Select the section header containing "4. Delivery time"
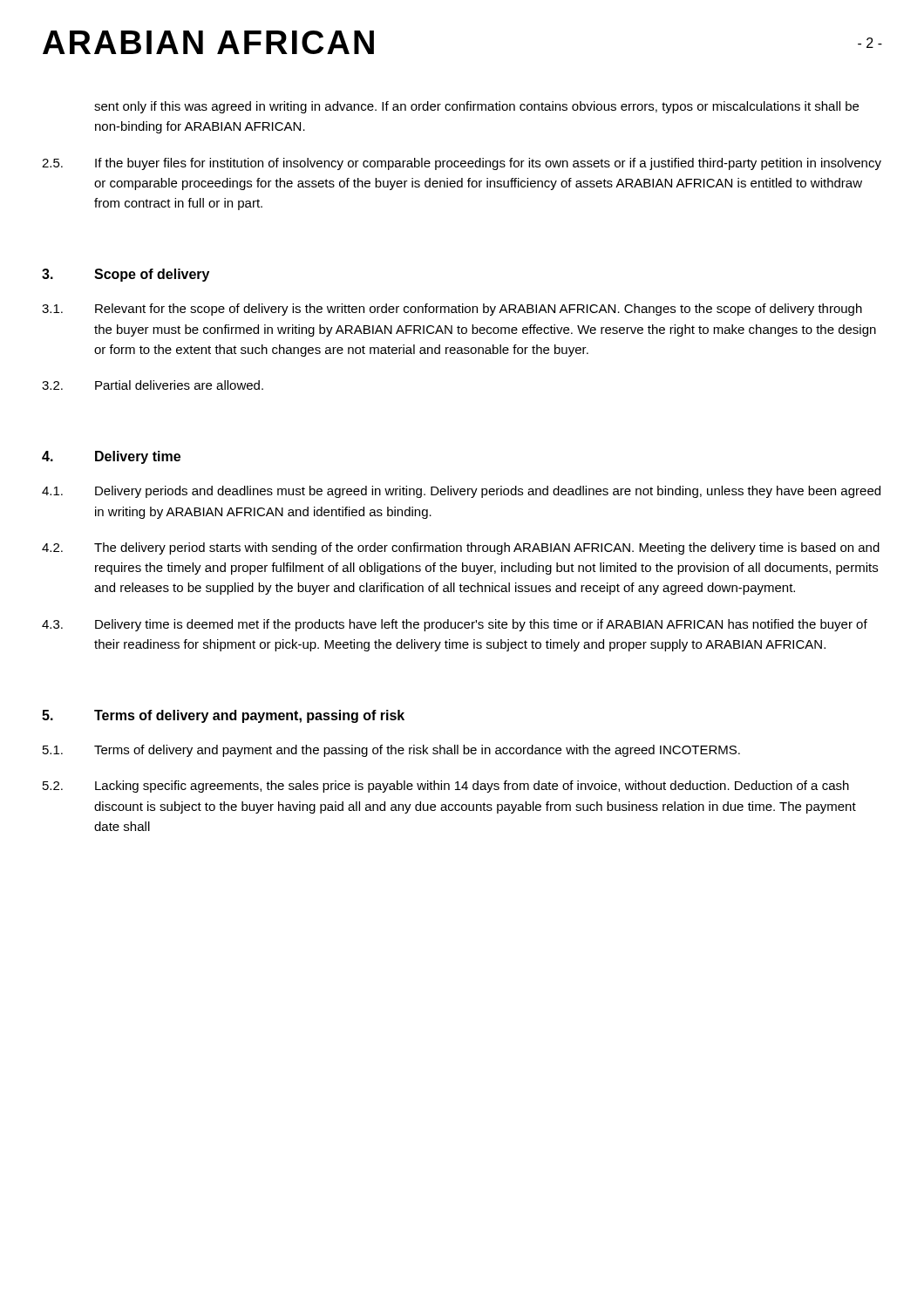The width and height of the screenshot is (924, 1308). point(111,457)
